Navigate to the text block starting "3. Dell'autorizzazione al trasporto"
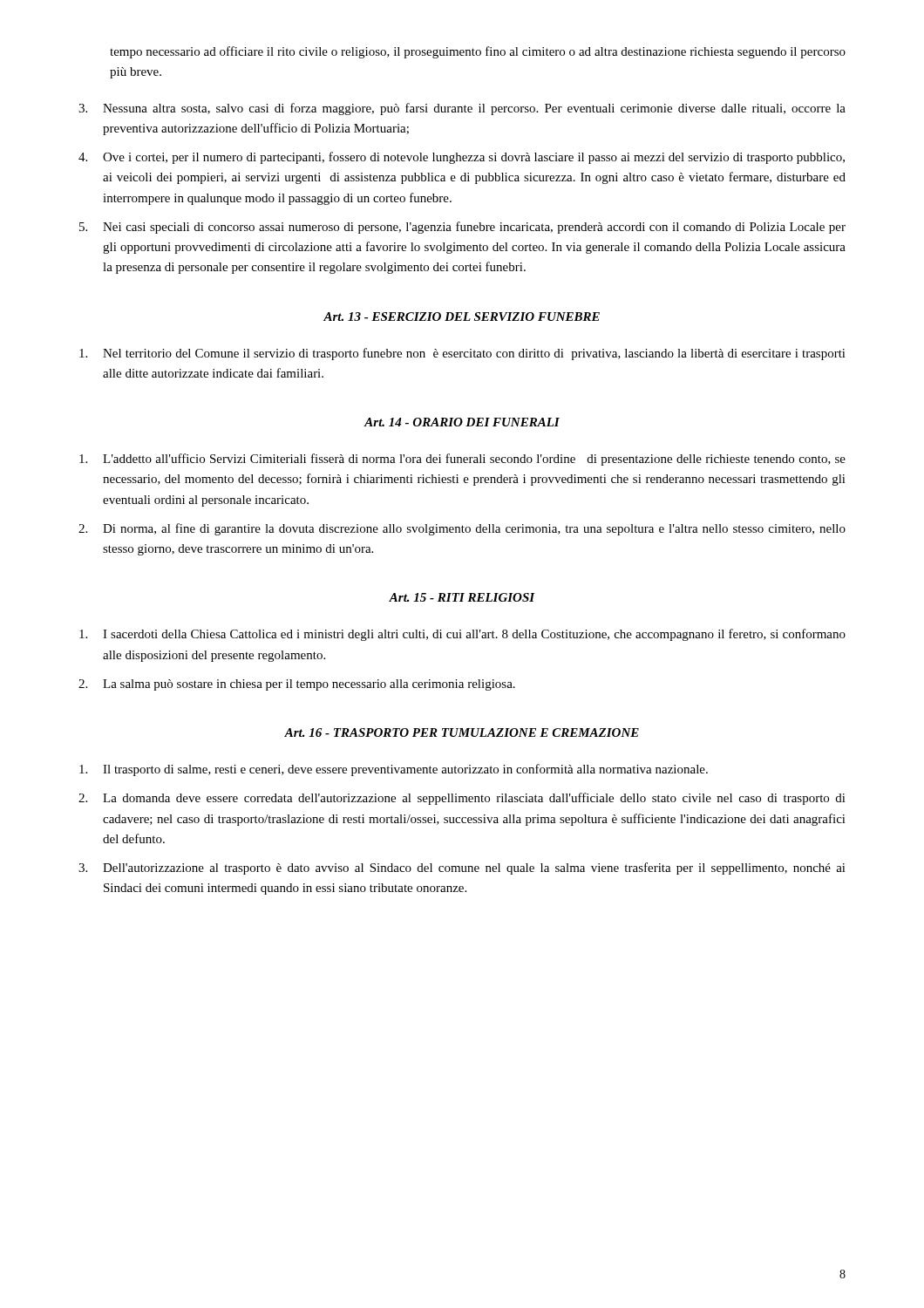The width and height of the screenshot is (924, 1308). (462, 878)
